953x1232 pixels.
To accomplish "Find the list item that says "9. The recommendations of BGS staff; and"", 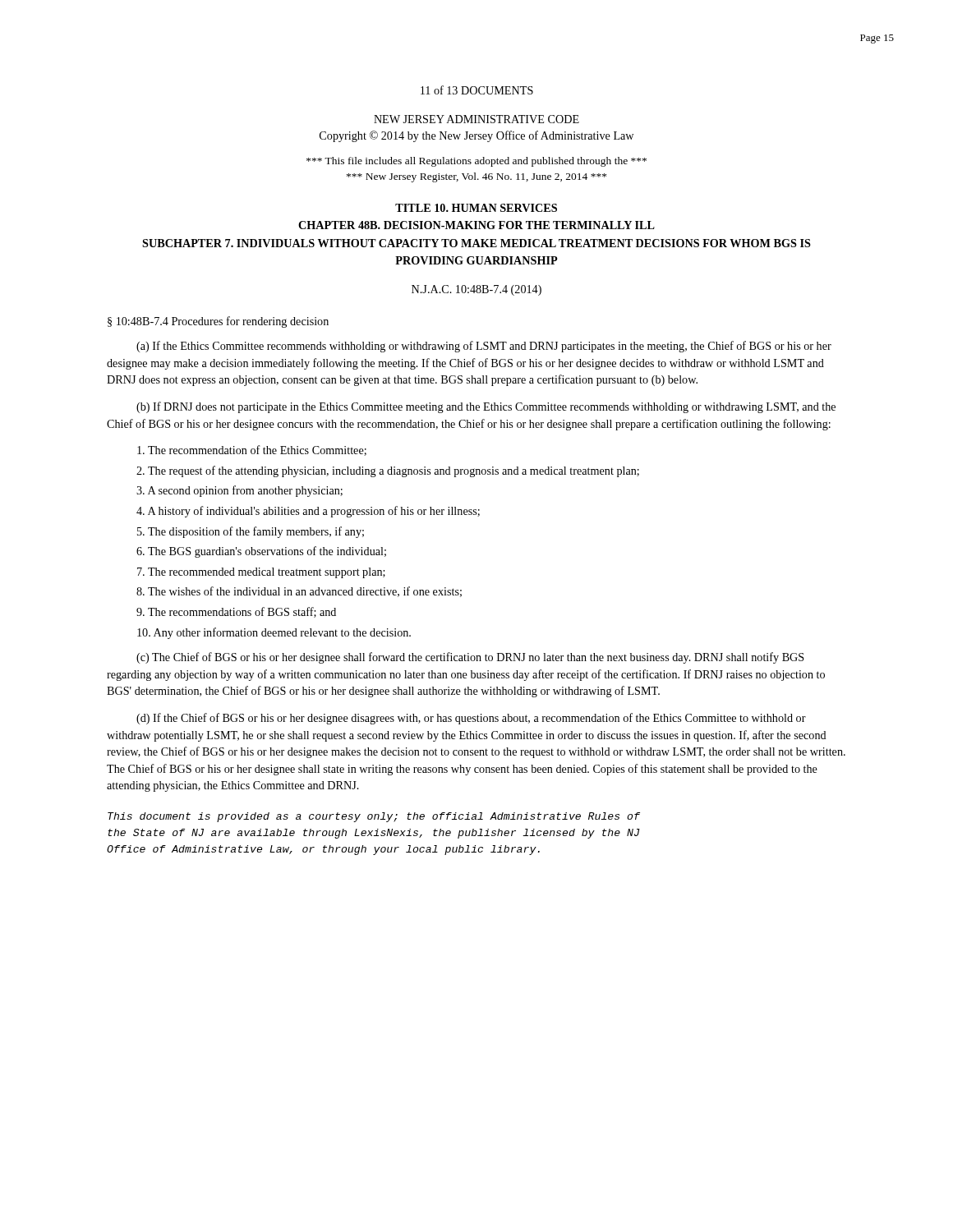I will (x=236, y=612).
